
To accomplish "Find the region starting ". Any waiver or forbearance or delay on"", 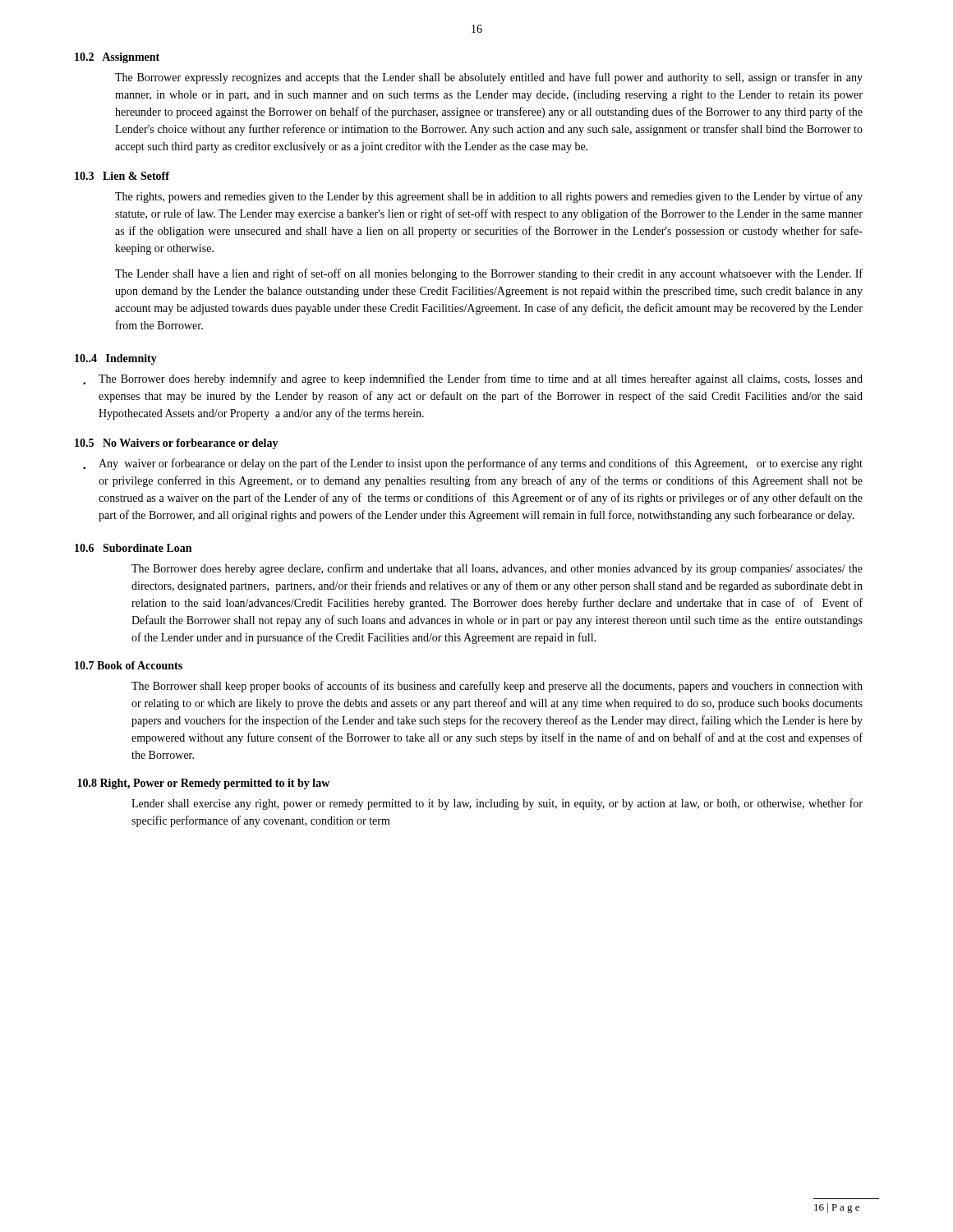I will click(472, 489).
